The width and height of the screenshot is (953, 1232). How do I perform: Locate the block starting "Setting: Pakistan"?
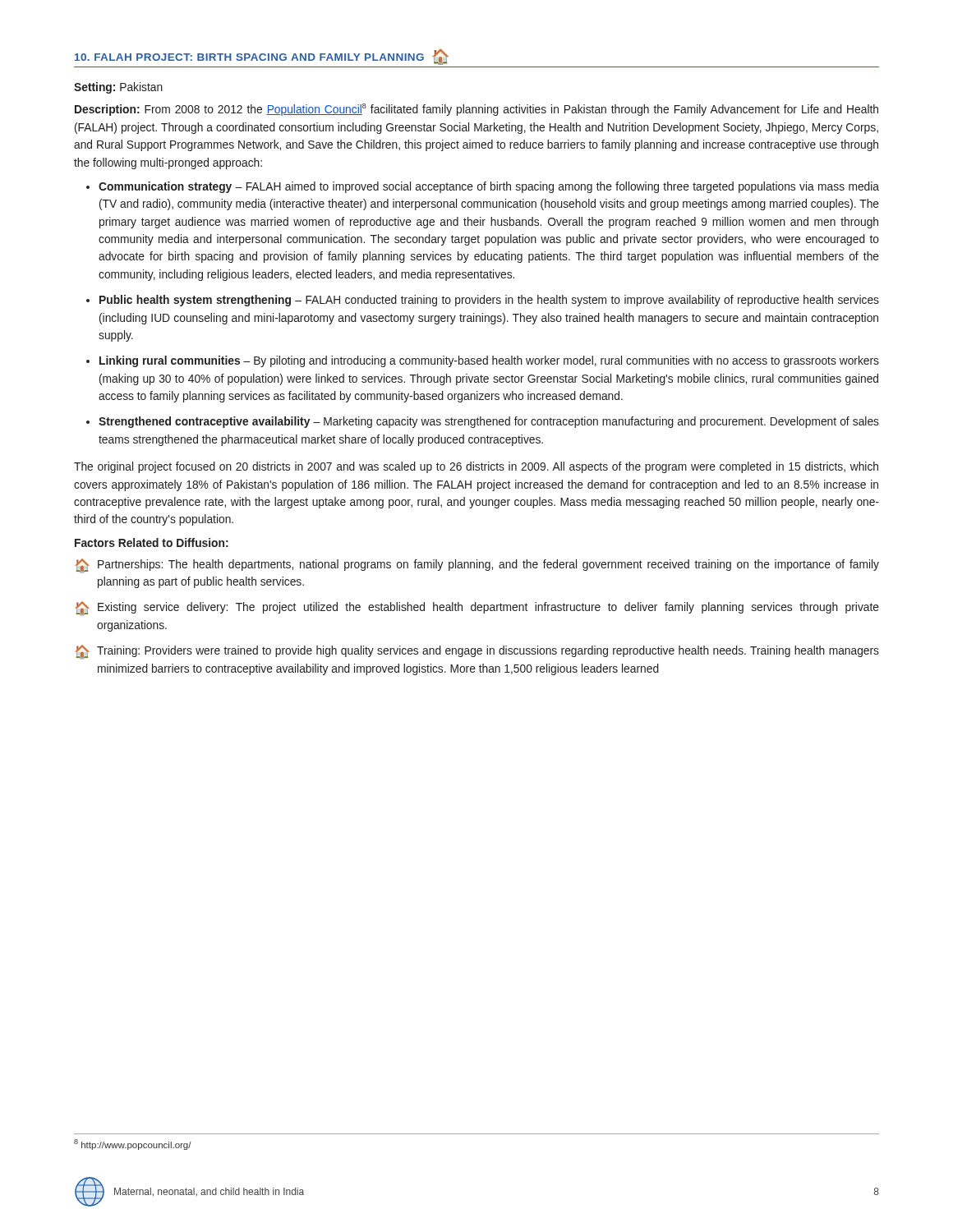(118, 87)
